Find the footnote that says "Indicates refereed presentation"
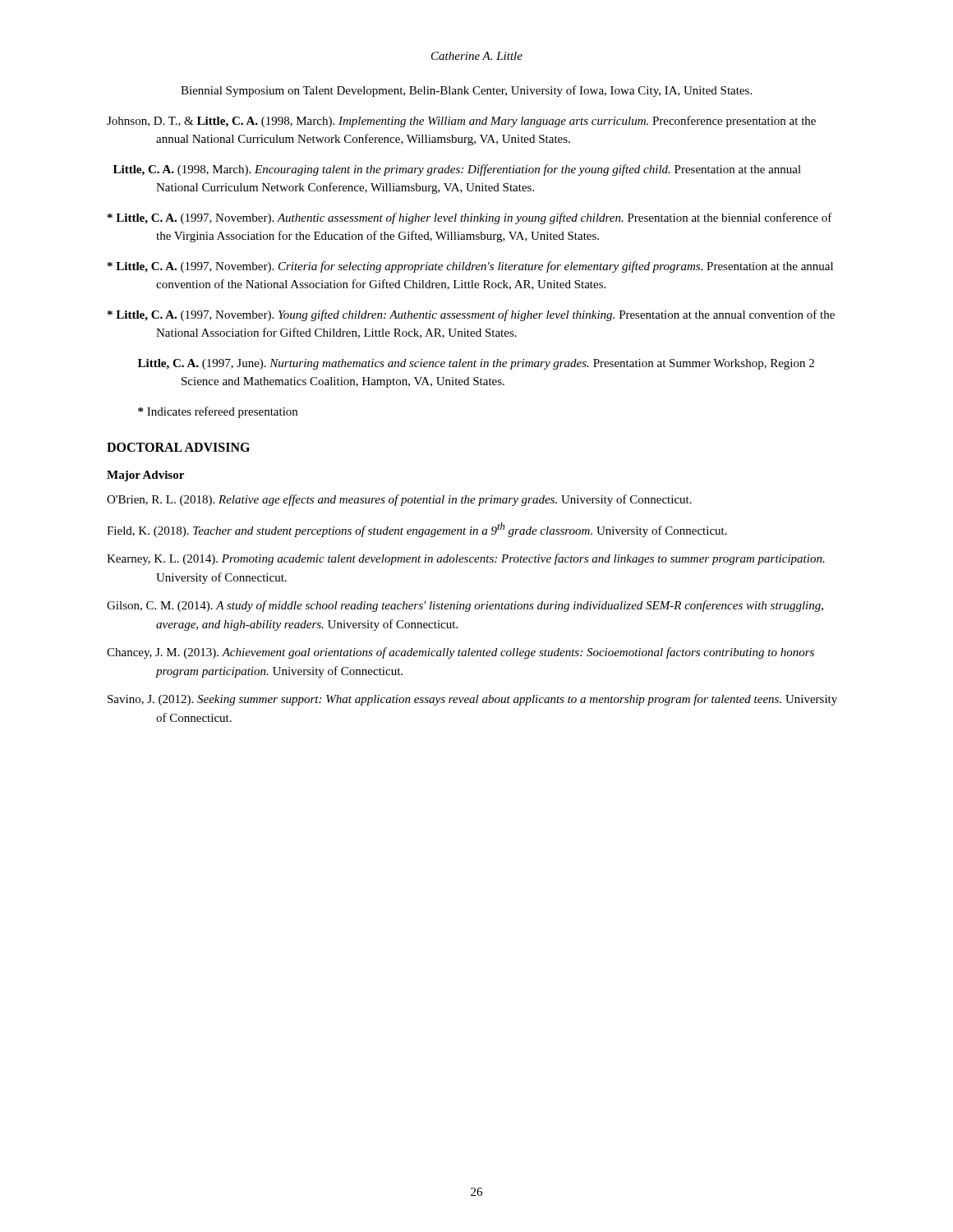The image size is (953, 1232). pos(215,411)
